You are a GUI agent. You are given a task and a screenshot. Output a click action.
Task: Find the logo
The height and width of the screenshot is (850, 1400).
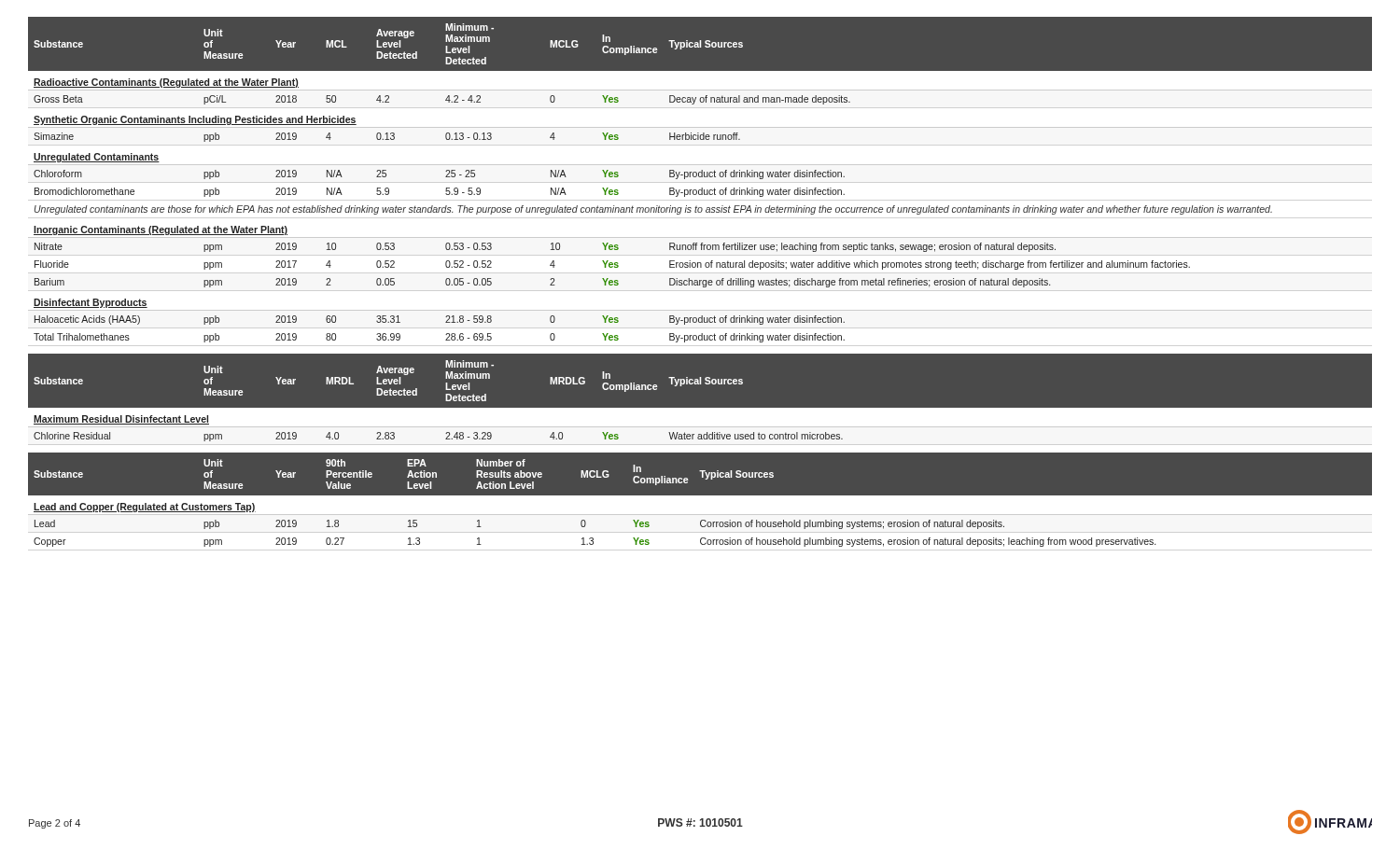(1330, 823)
